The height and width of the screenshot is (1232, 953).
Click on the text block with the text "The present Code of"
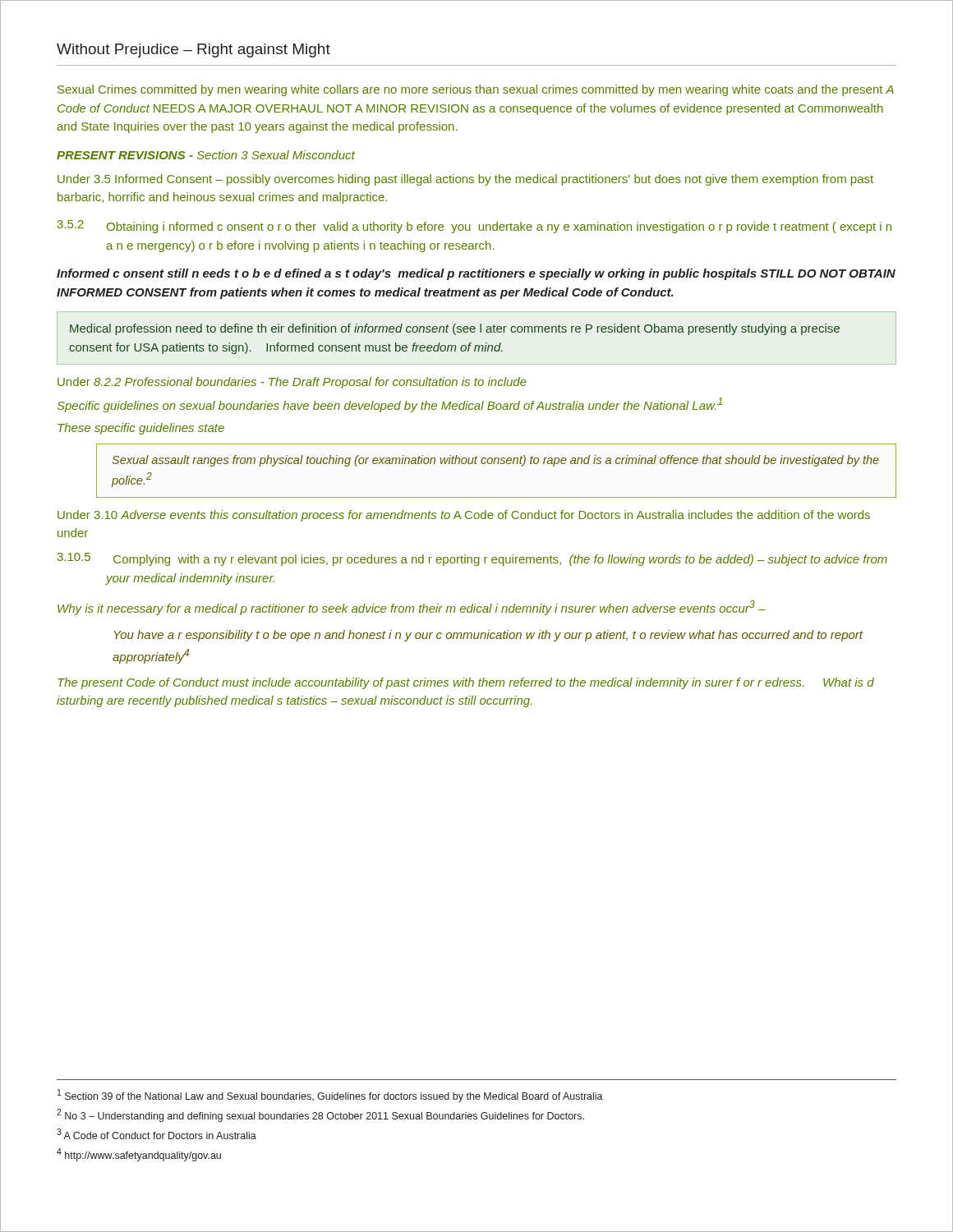(x=476, y=692)
